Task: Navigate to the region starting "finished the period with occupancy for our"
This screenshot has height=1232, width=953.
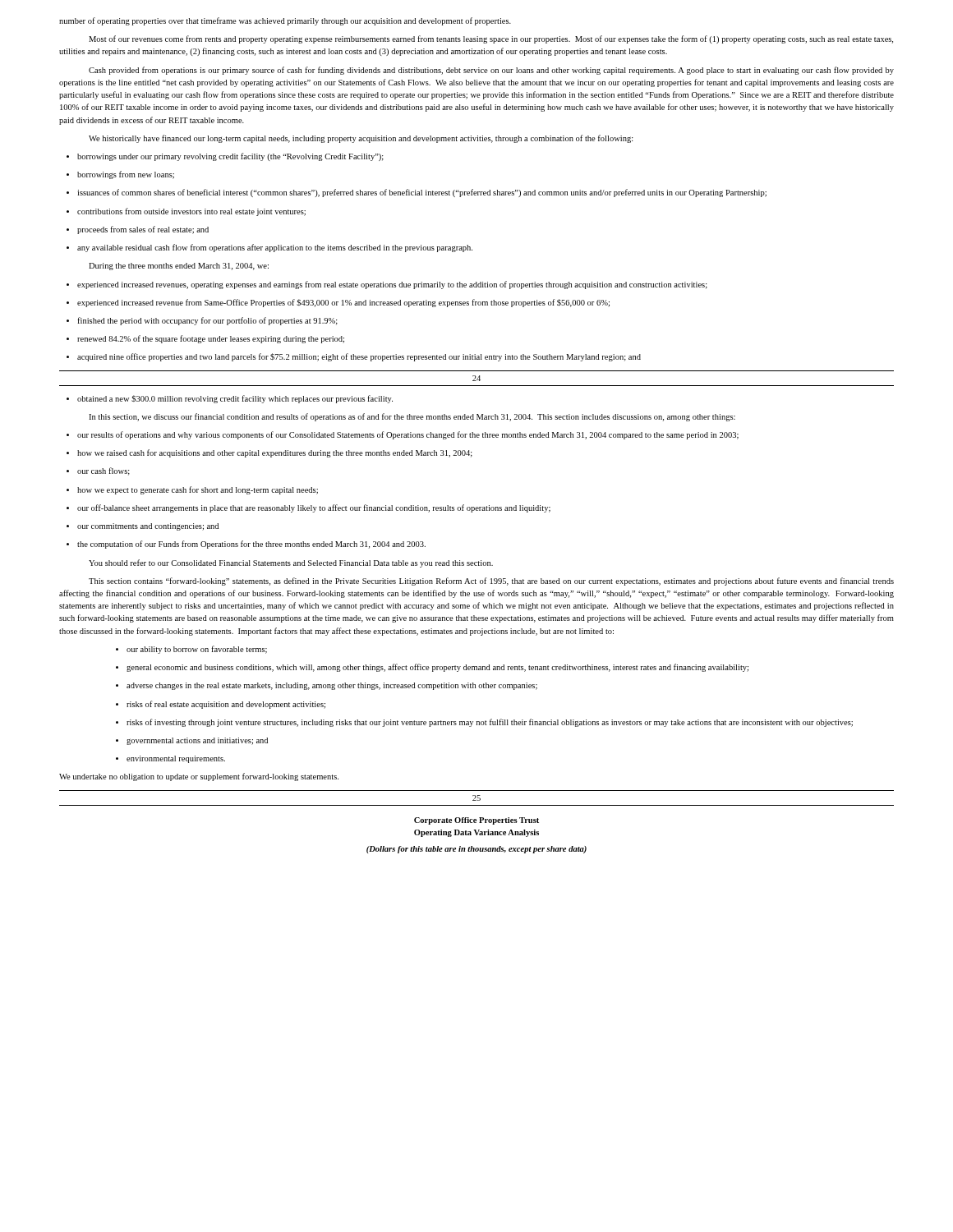Action: click(x=202, y=321)
